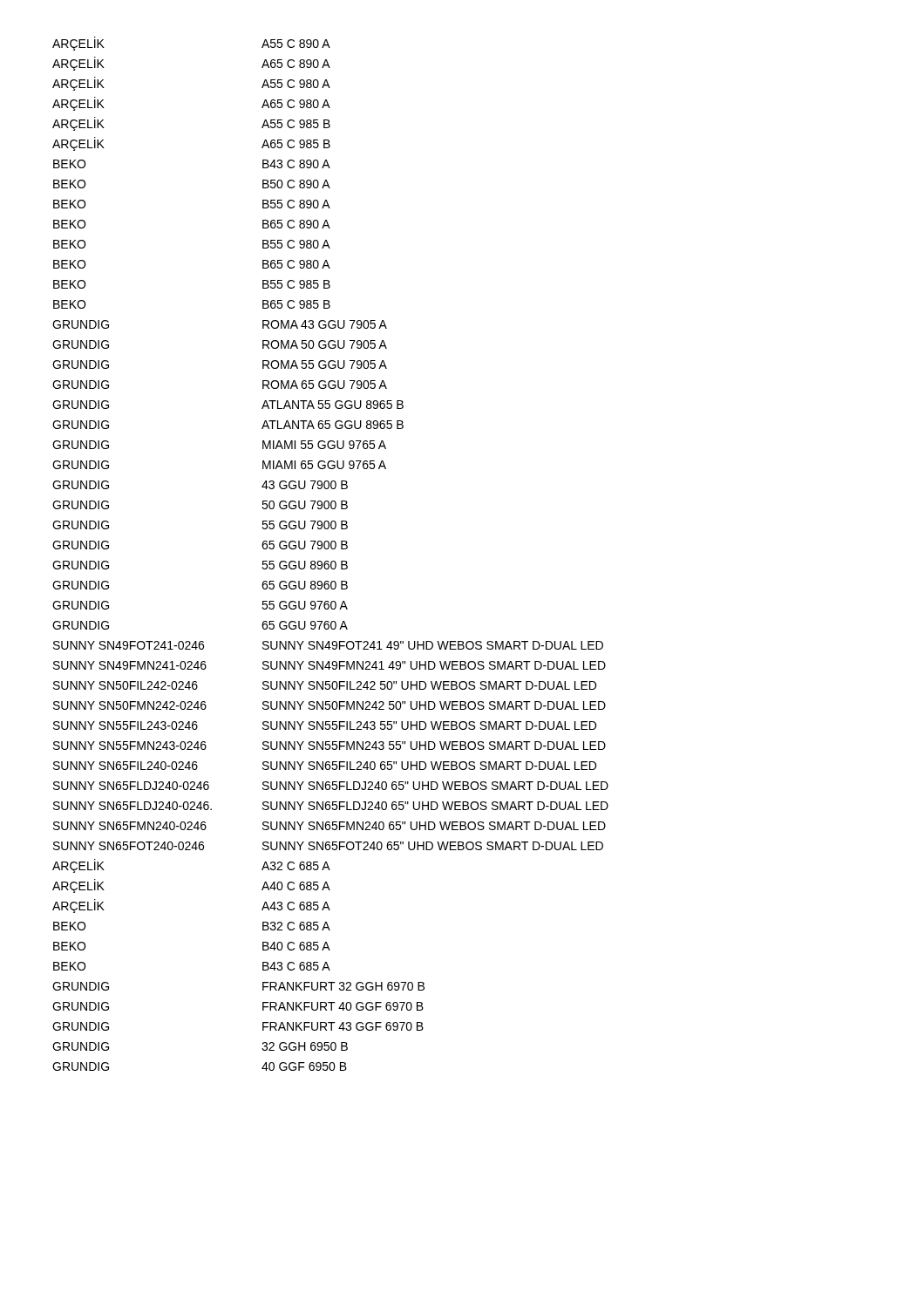This screenshot has width=924, height=1308.
Task: Select the block starting "SUNNY SN65FLDJ240-0246.SUNNY SN65FLDJ240 65" UHD WEBOS SMART"
Action: [330, 806]
